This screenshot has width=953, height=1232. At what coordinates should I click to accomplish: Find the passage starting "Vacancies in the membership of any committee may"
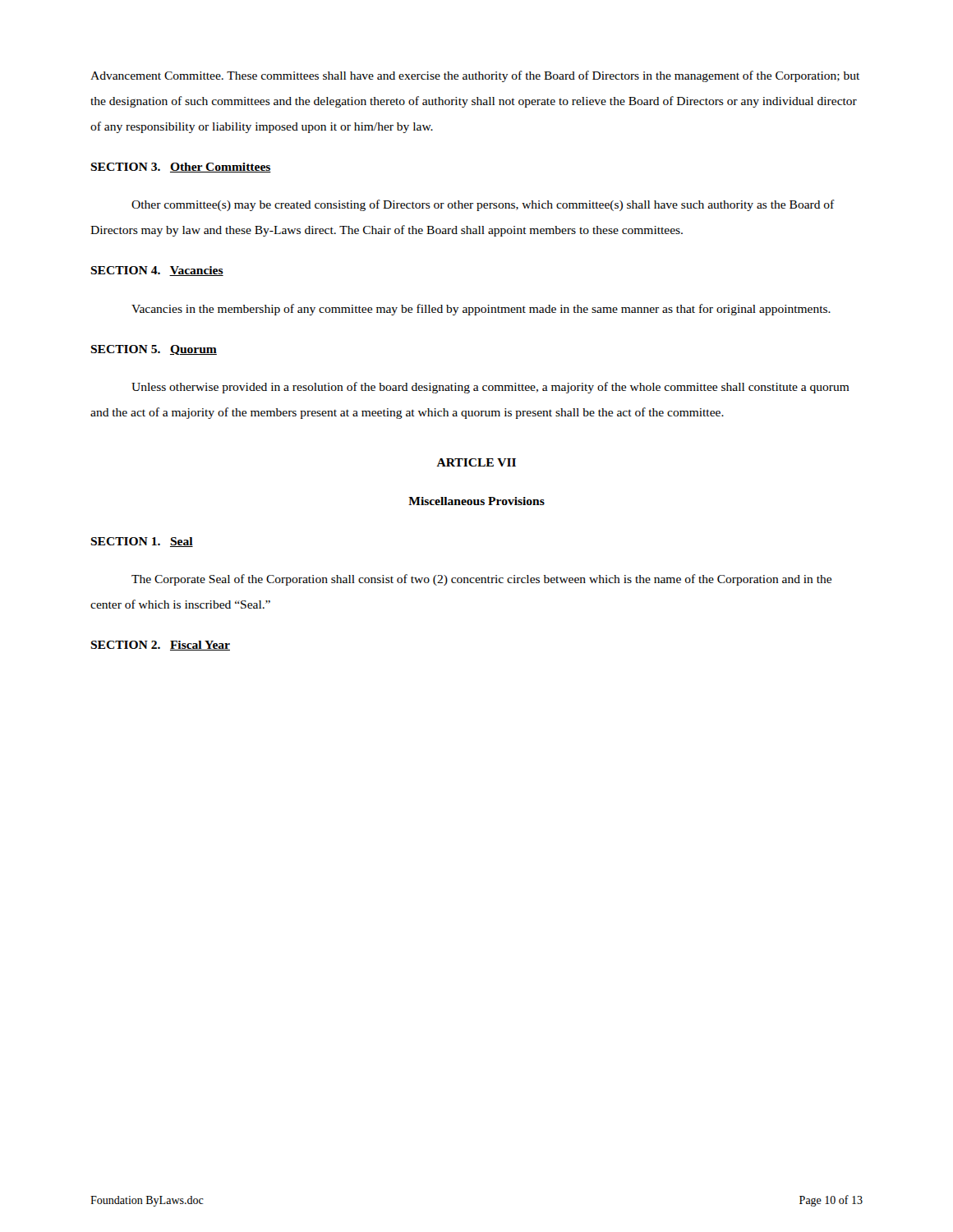click(x=476, y=308)
